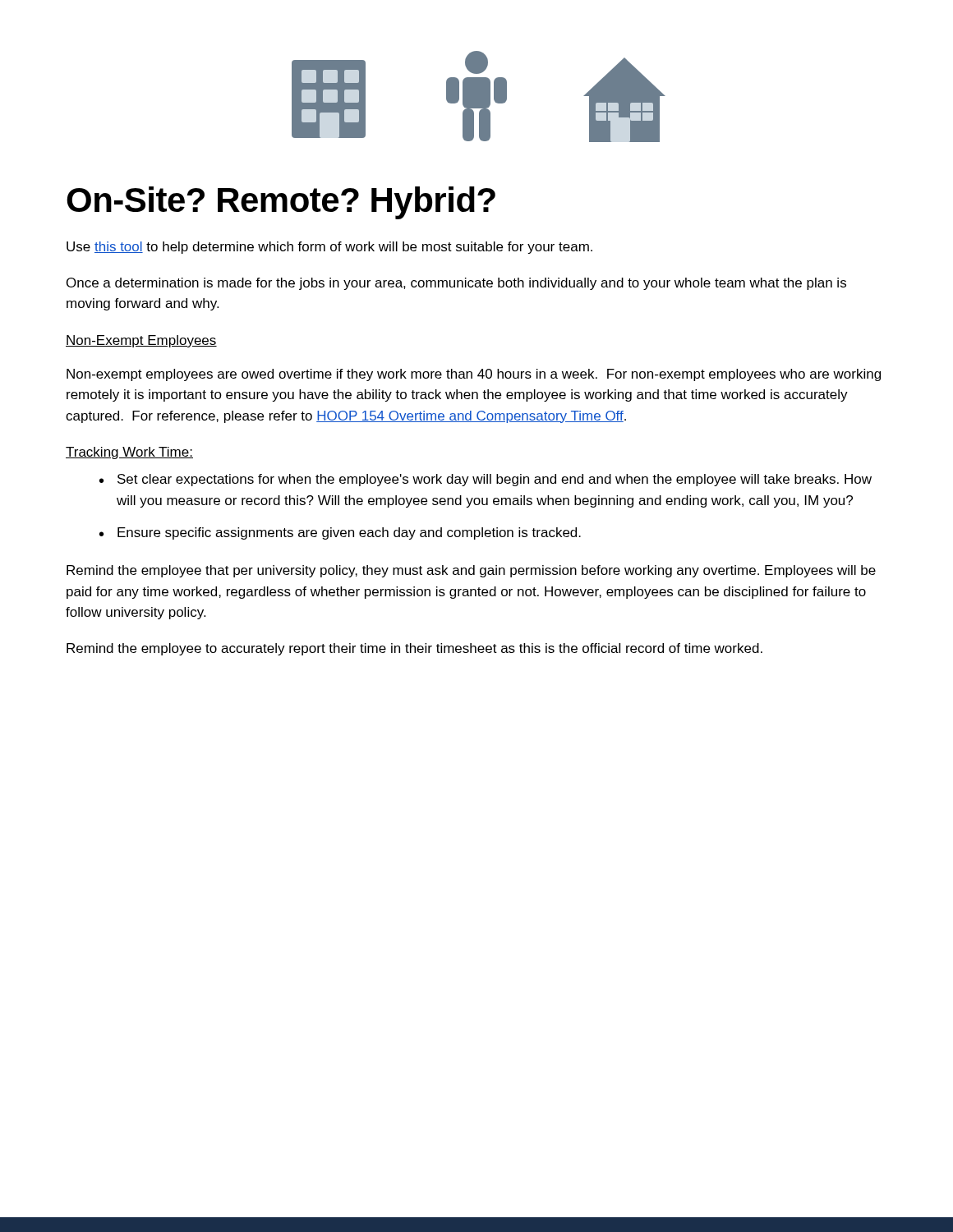Viewport: 953px width, 1232px height.
Task: Navigate to the element starting "Once a determination"
Action: pyautogui.click(x=456, y=293)
